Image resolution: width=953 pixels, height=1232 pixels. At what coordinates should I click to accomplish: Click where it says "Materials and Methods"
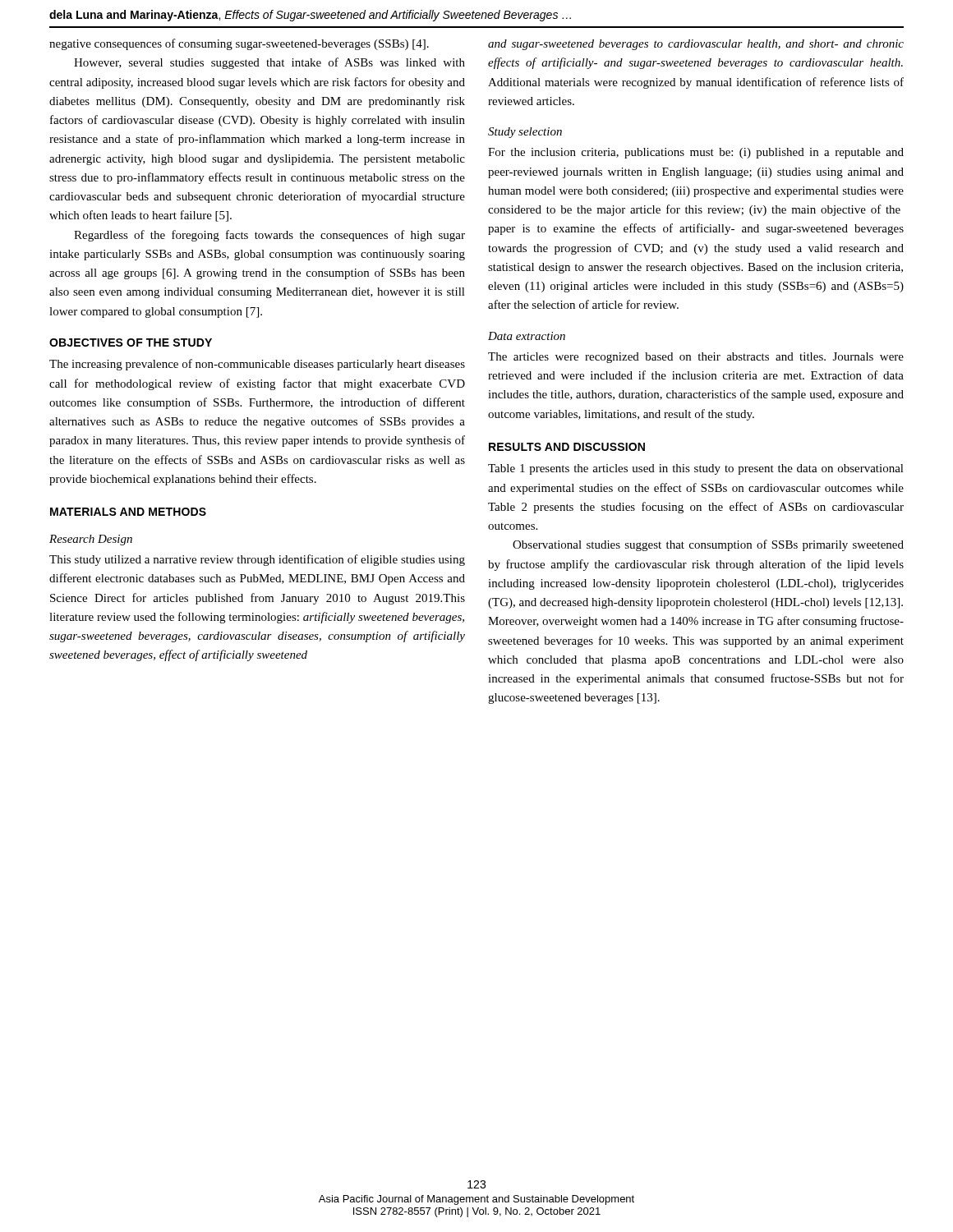tap(128, 512)
